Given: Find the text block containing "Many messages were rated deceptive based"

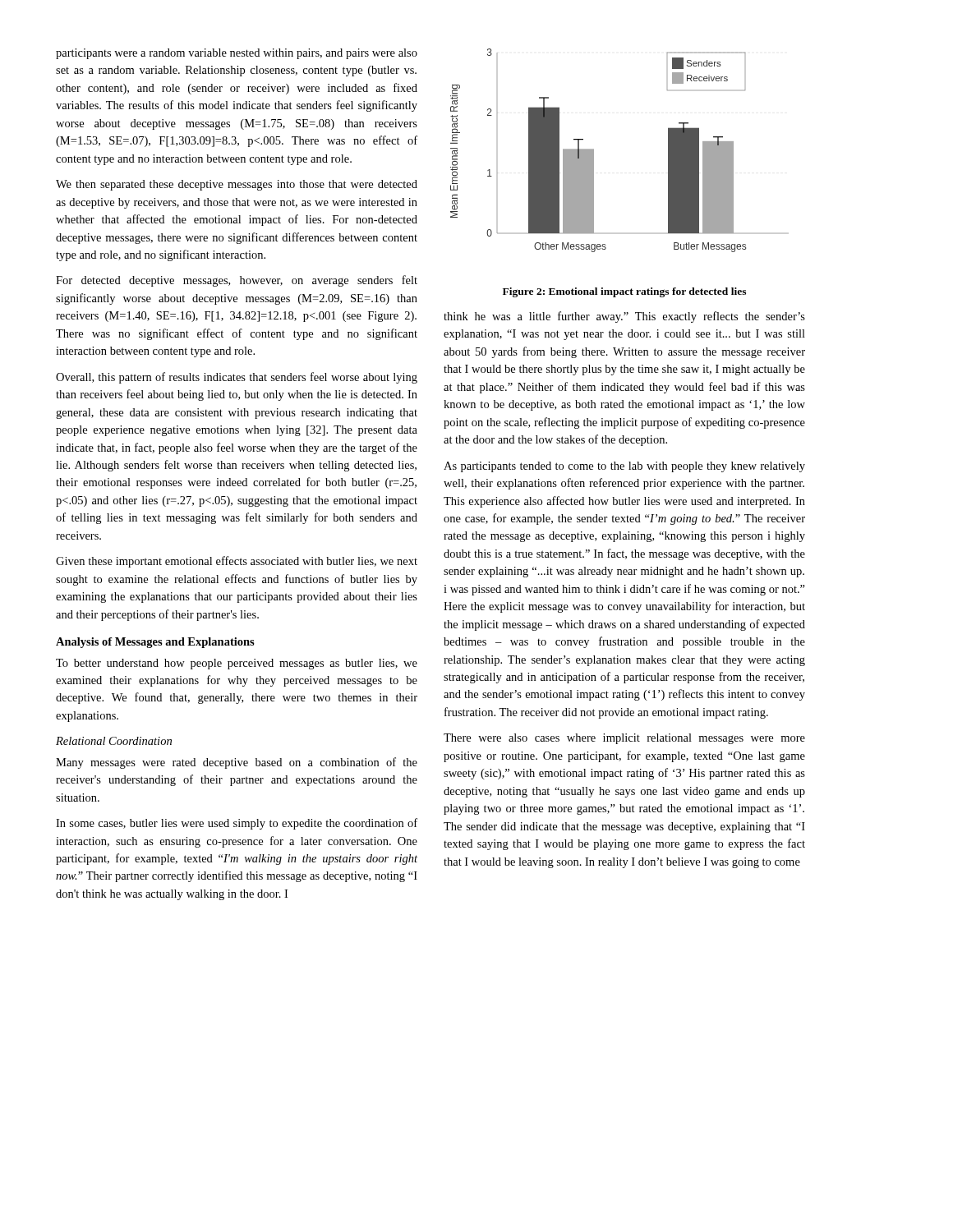Looking at the screenshot, I should point(237,780).
